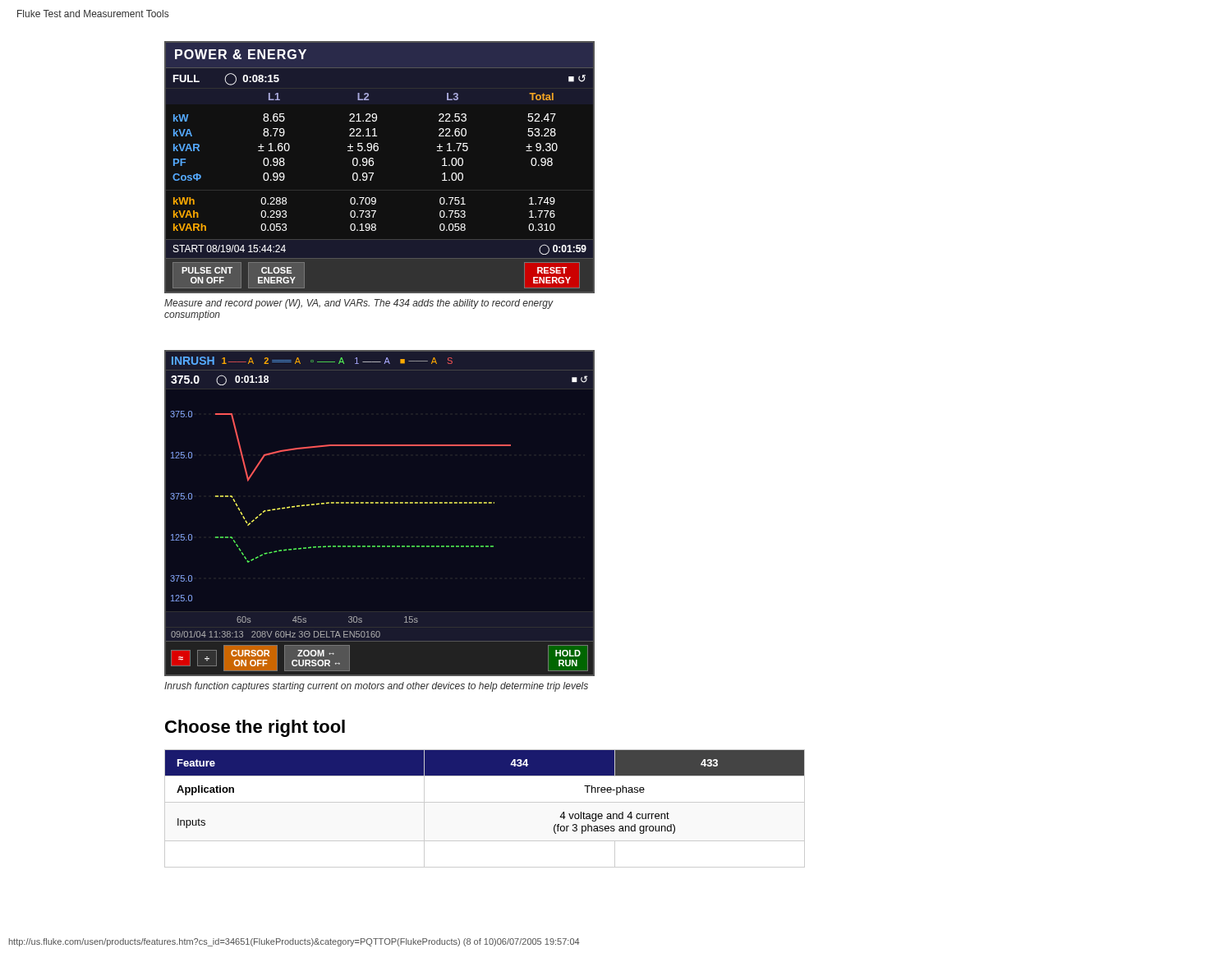1232x953 pixels.
Task: Find the element starting "Inrush function captures starting current on motors and"
Action: (376, 686)
